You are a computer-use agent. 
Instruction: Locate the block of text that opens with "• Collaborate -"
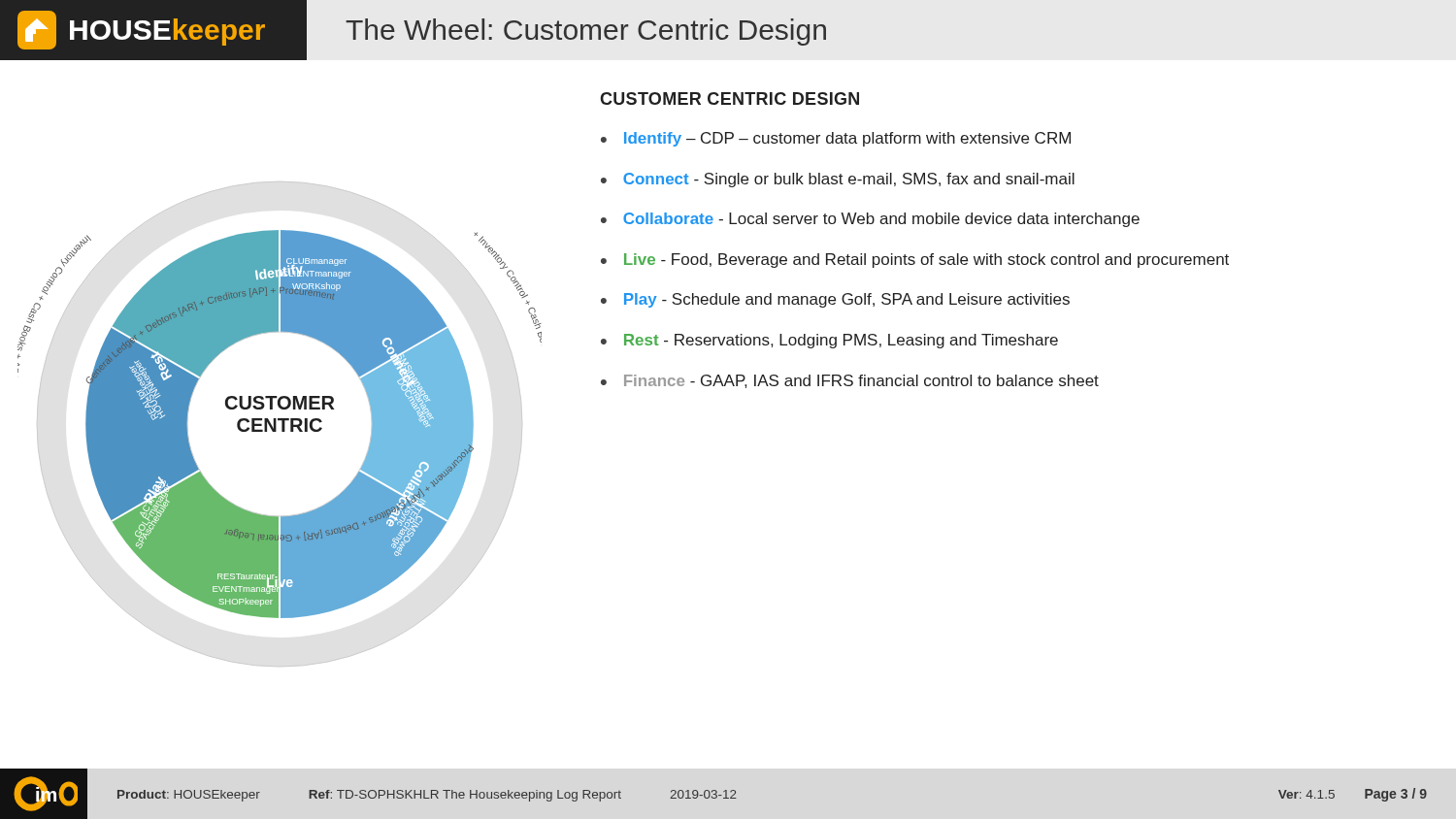click(x=870, y=221)
